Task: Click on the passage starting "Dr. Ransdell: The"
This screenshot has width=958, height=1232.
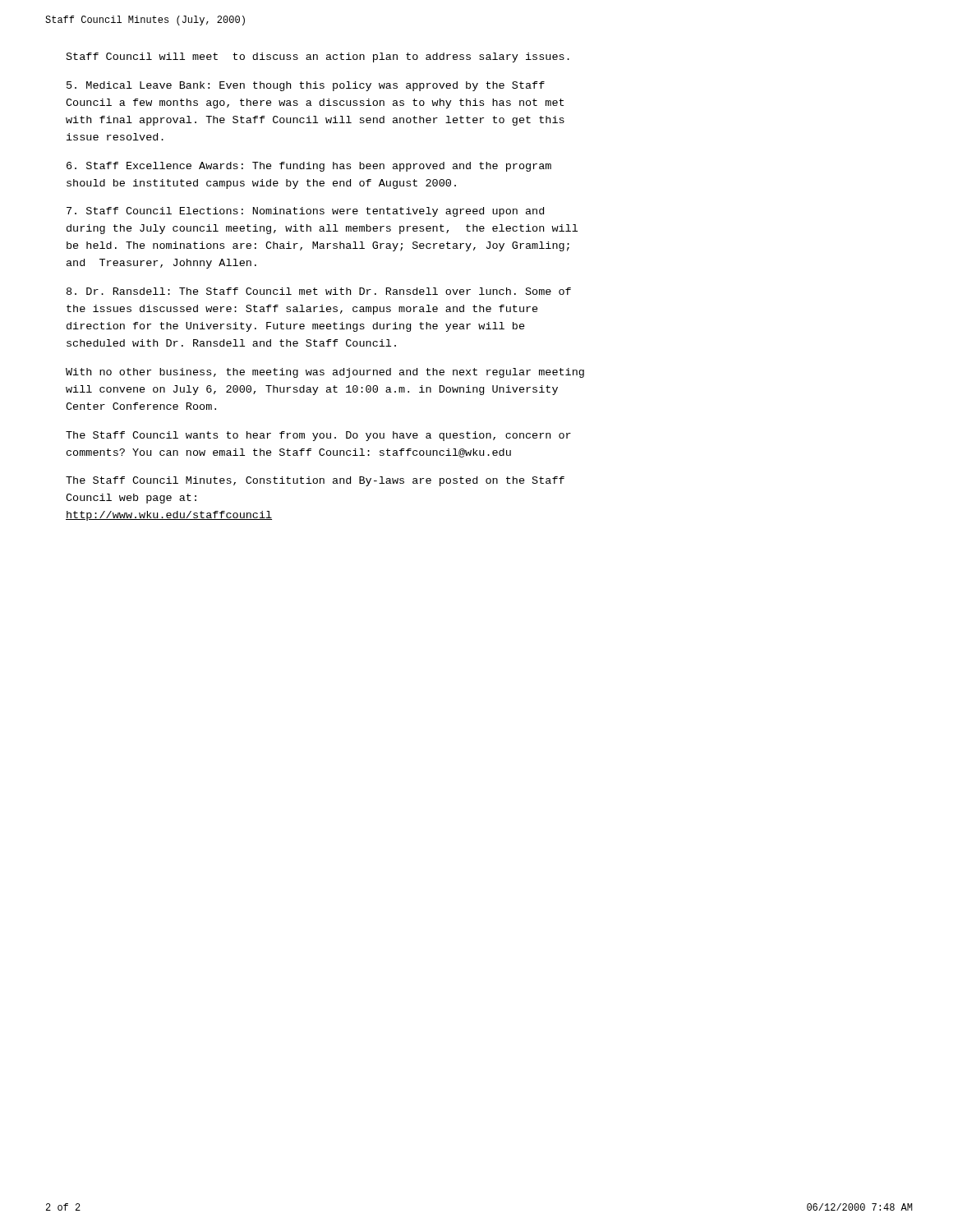Action: pyautogui.click(x=319, y=318)
